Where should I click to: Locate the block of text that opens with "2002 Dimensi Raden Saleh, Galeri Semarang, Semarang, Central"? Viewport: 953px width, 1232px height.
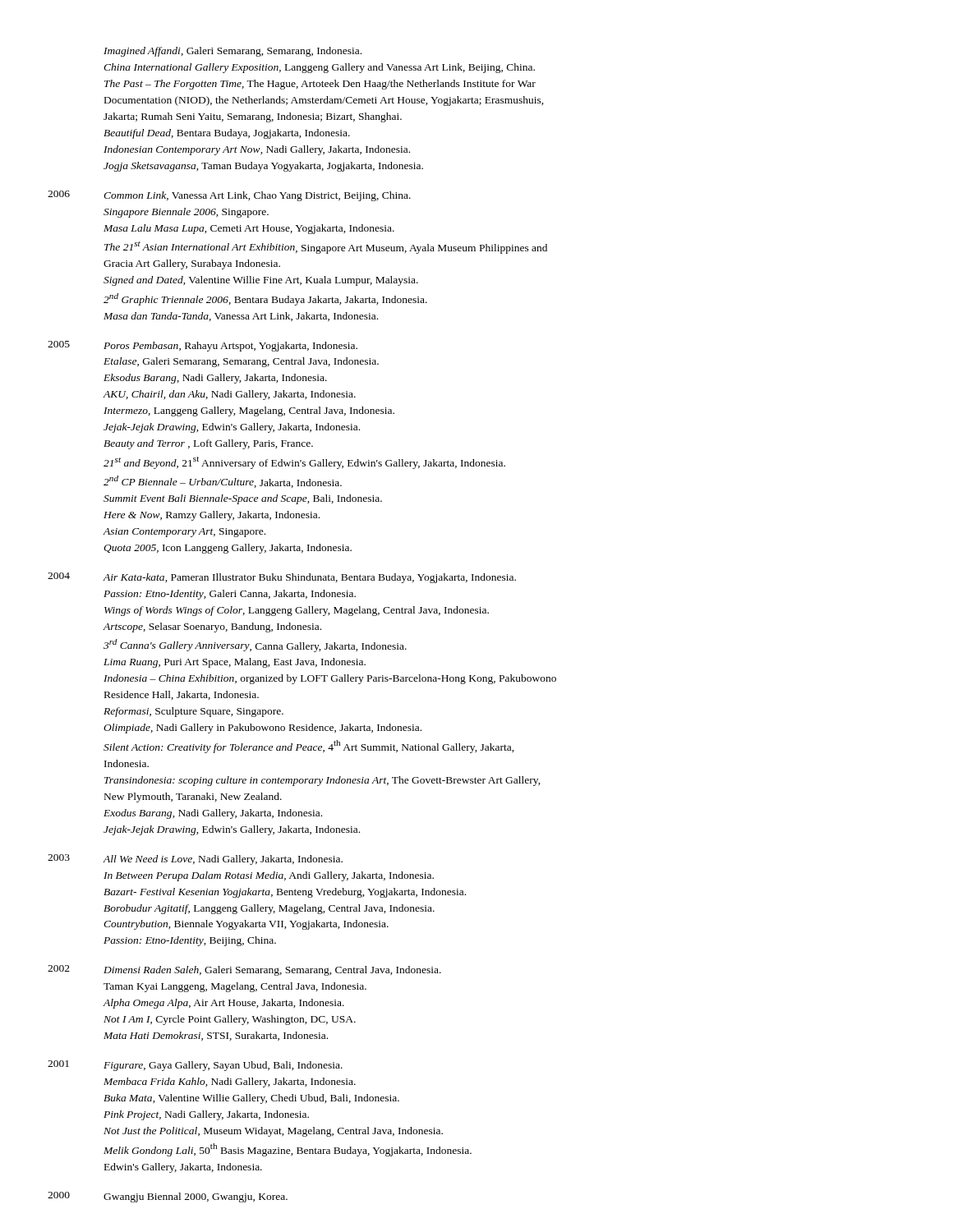[244, 970]
